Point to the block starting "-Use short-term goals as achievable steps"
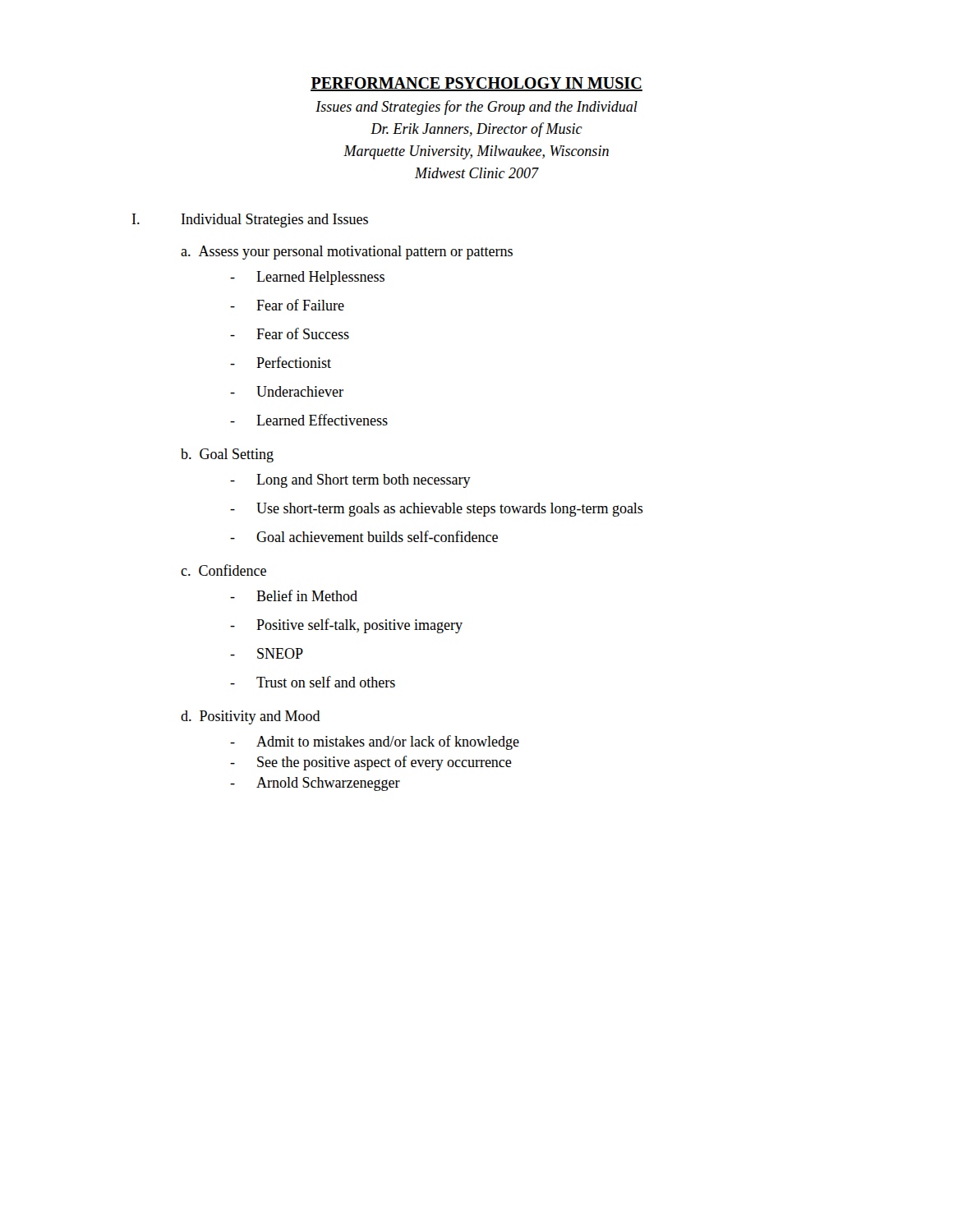This screenshot has width=953, height=1232. pyautogui.click(x=437, y=509)
